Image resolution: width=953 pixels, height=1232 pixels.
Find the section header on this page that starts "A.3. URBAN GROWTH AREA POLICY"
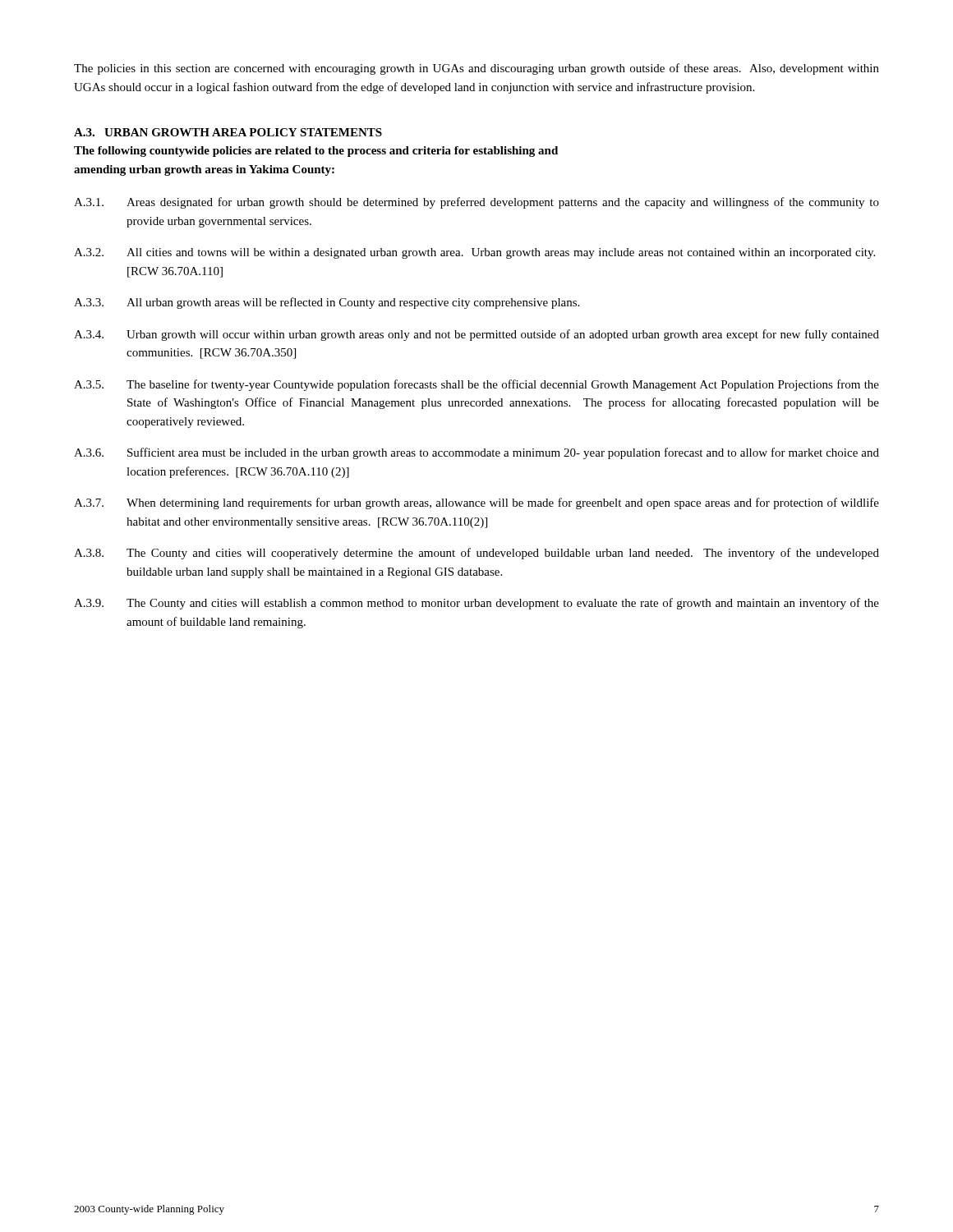tap(228, 132)
